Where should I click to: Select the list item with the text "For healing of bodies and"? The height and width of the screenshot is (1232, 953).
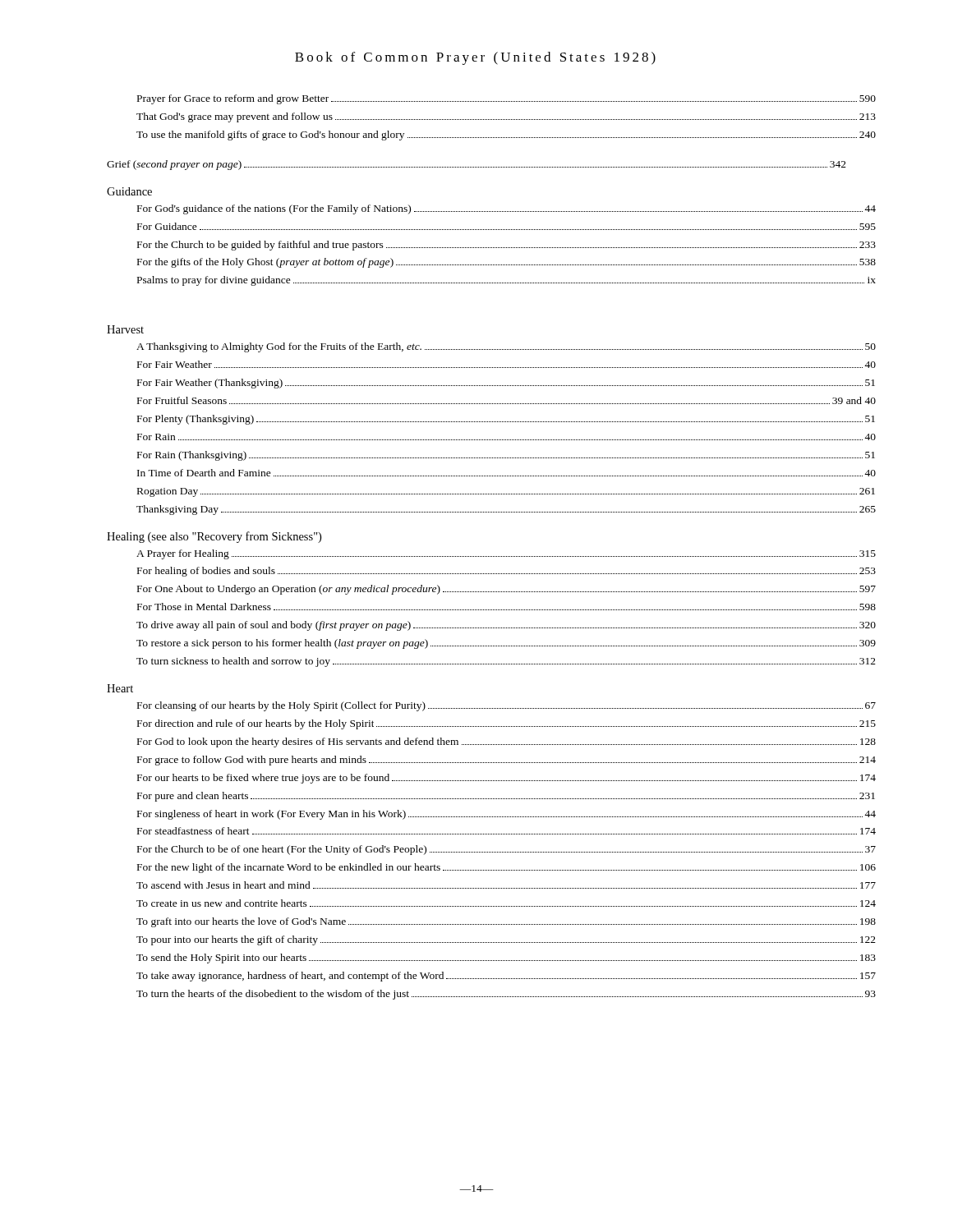tap(506, 572)
